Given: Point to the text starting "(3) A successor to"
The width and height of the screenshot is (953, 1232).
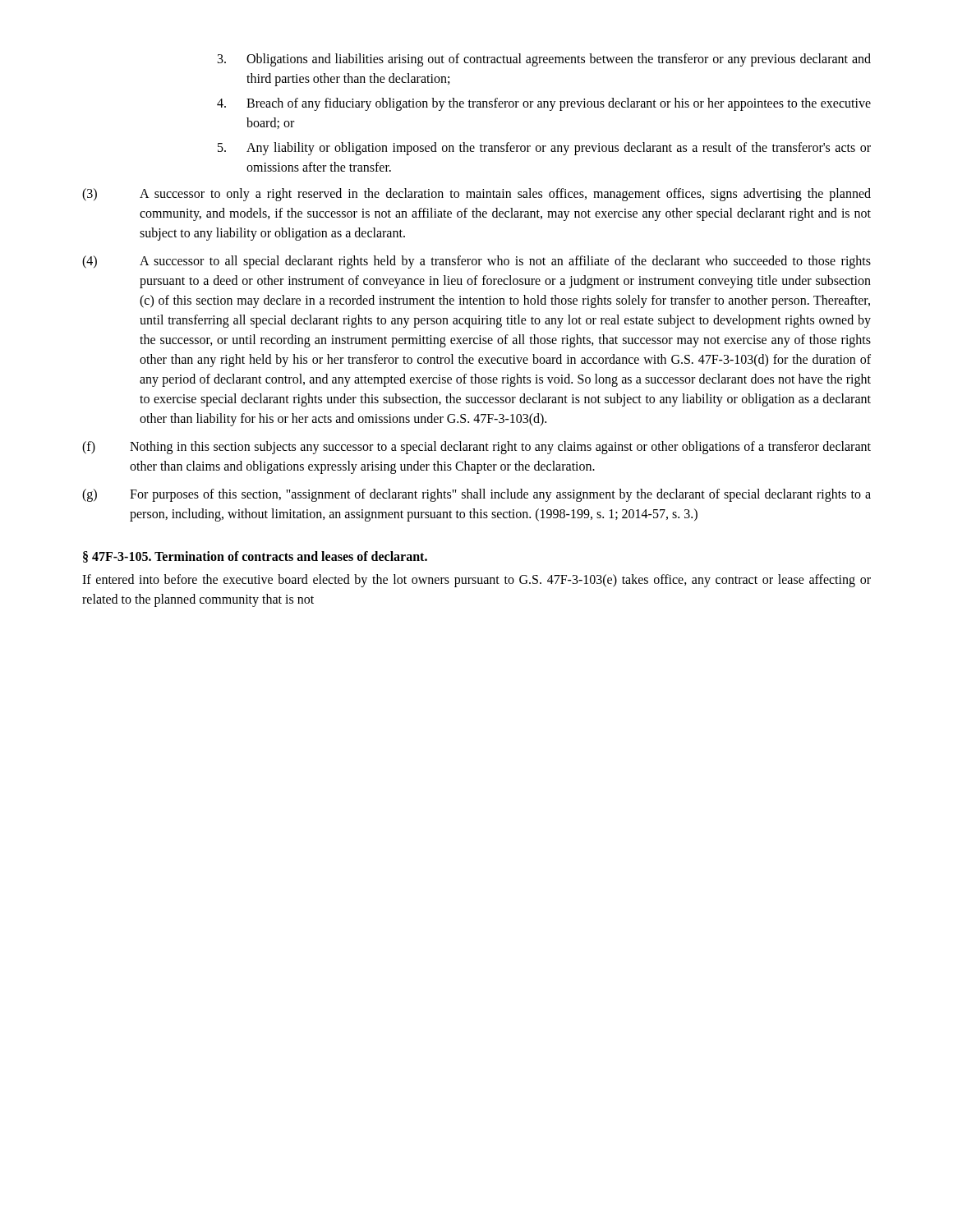Looking at the screenshot, I should click(476, 214).
